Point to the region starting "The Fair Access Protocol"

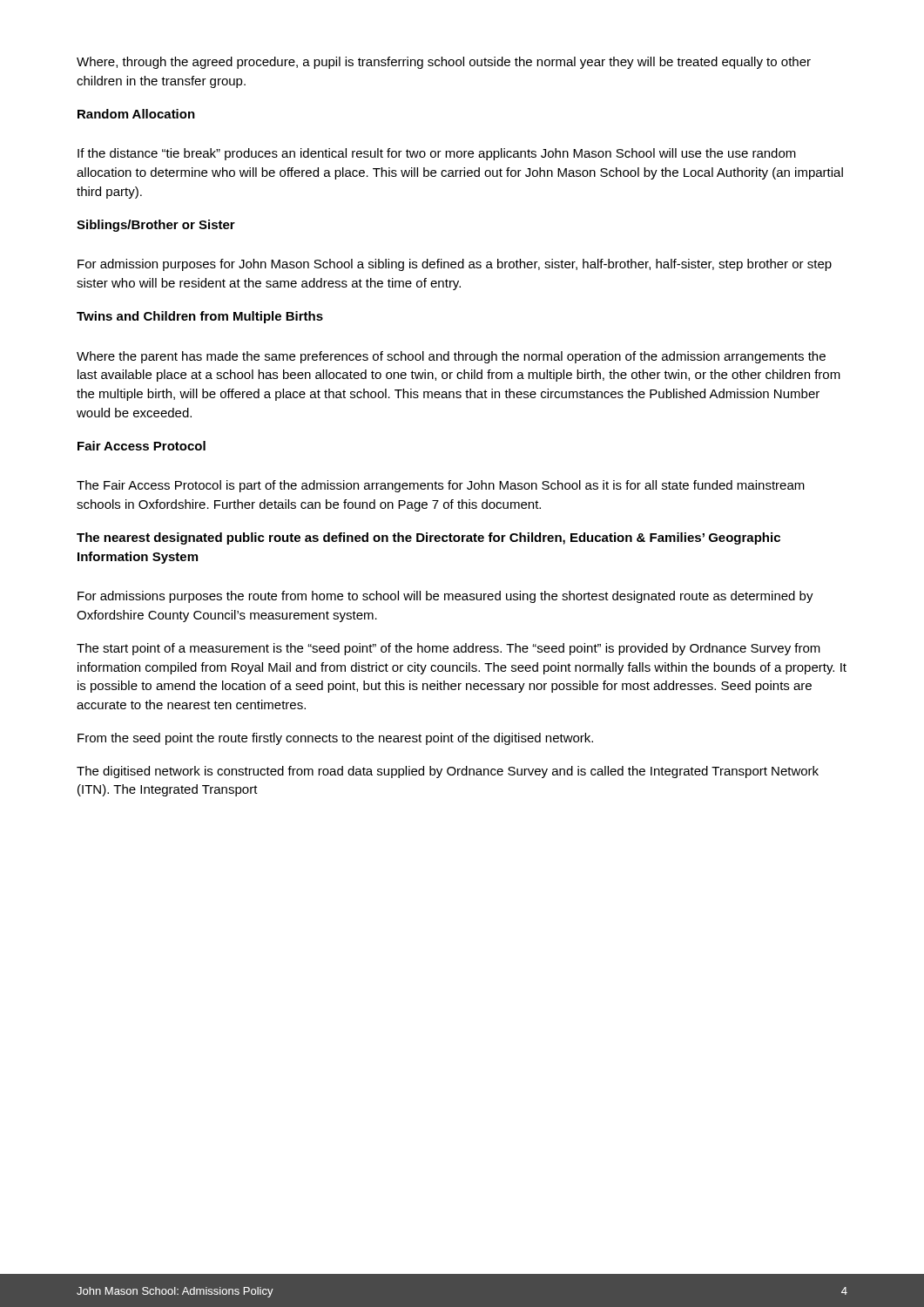point(462,495)
